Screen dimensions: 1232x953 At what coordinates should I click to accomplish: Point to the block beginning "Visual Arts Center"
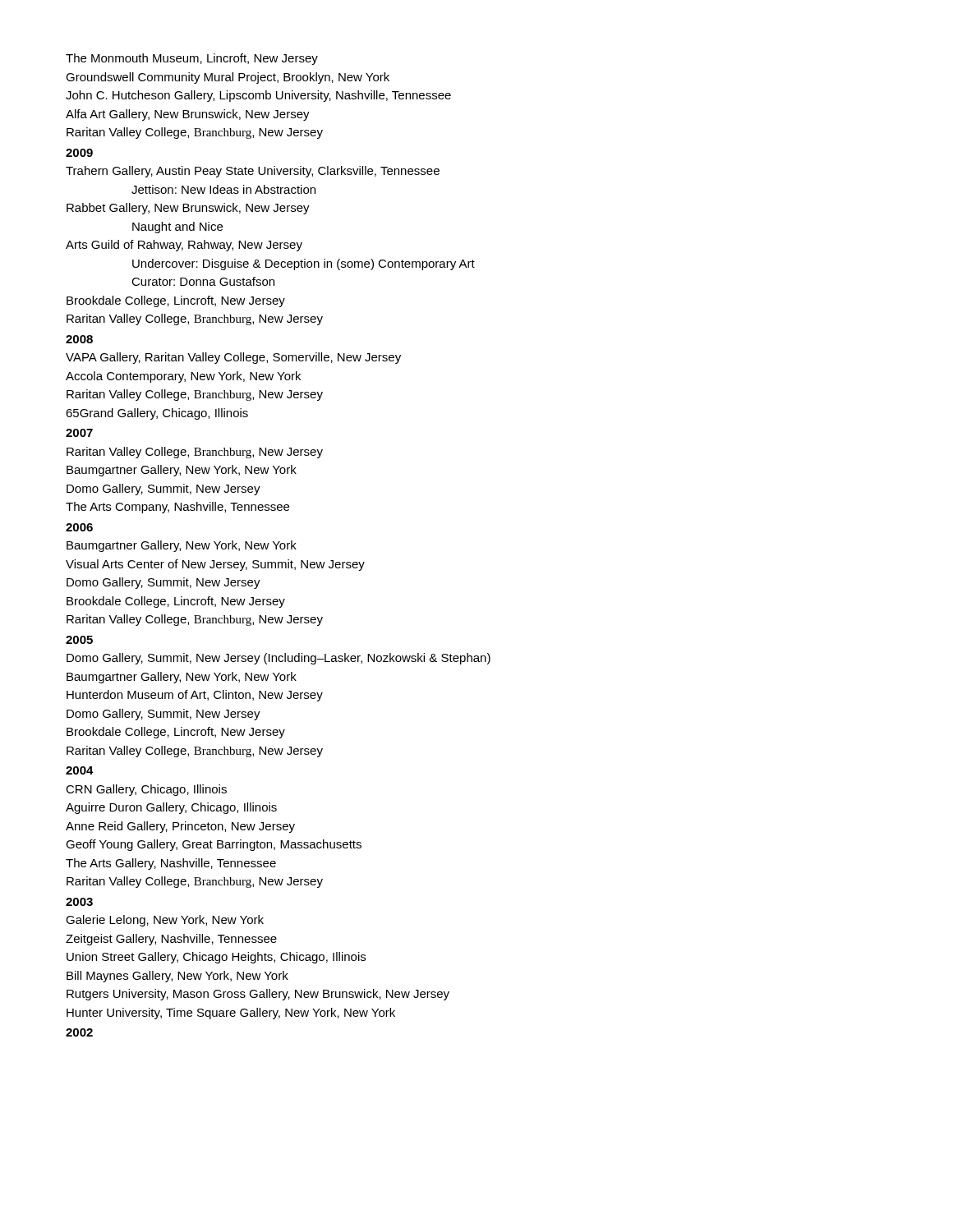215,563
